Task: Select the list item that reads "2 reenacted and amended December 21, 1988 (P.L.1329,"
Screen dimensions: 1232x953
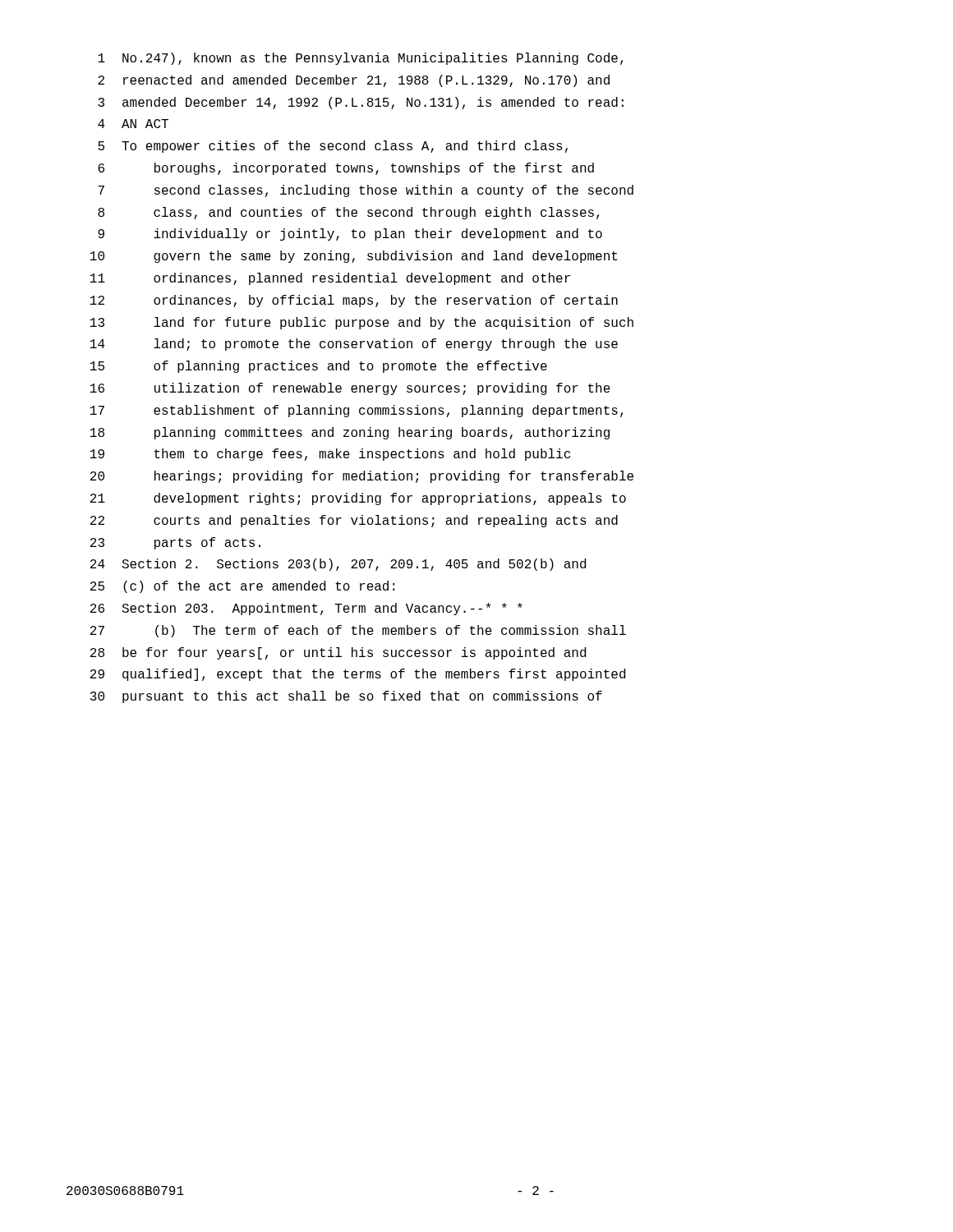Action: point(338,81)
